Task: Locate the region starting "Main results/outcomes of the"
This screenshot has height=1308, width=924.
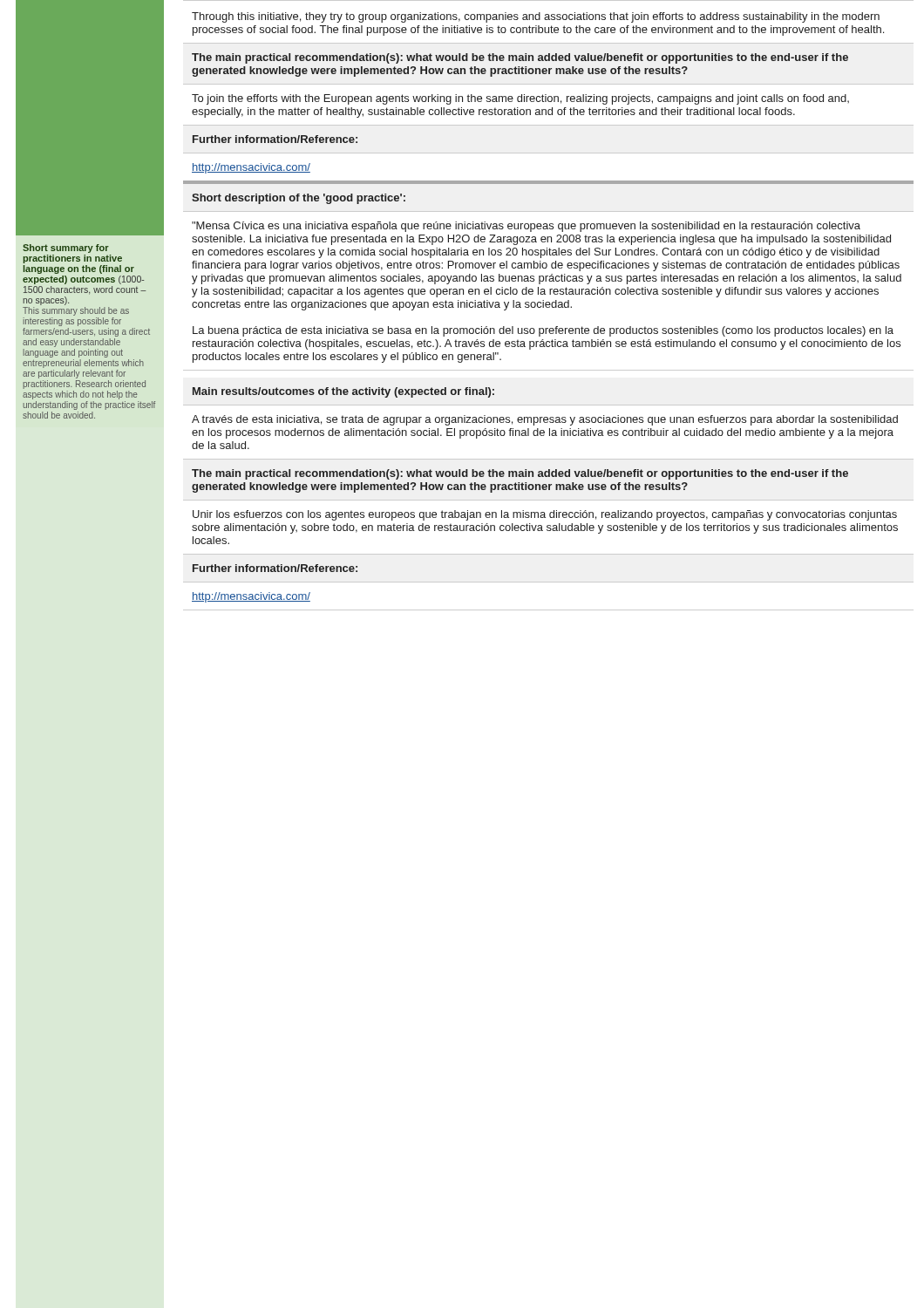Action: pos(343,391)
